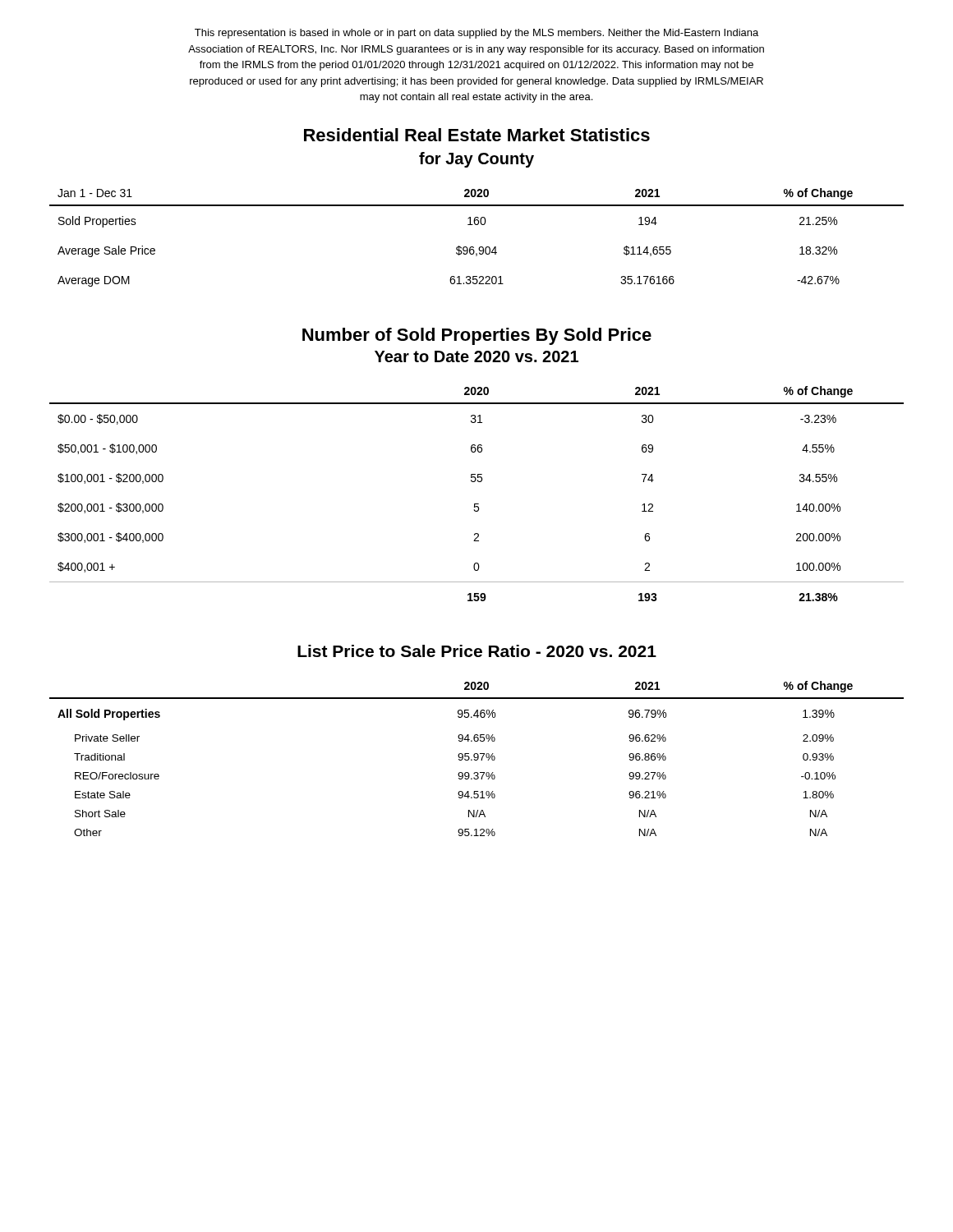This screenshot has height=1232, width=953.
Task: Click the passage that begins "This representation is based in whole"
Action: click(x=476, y=64)
